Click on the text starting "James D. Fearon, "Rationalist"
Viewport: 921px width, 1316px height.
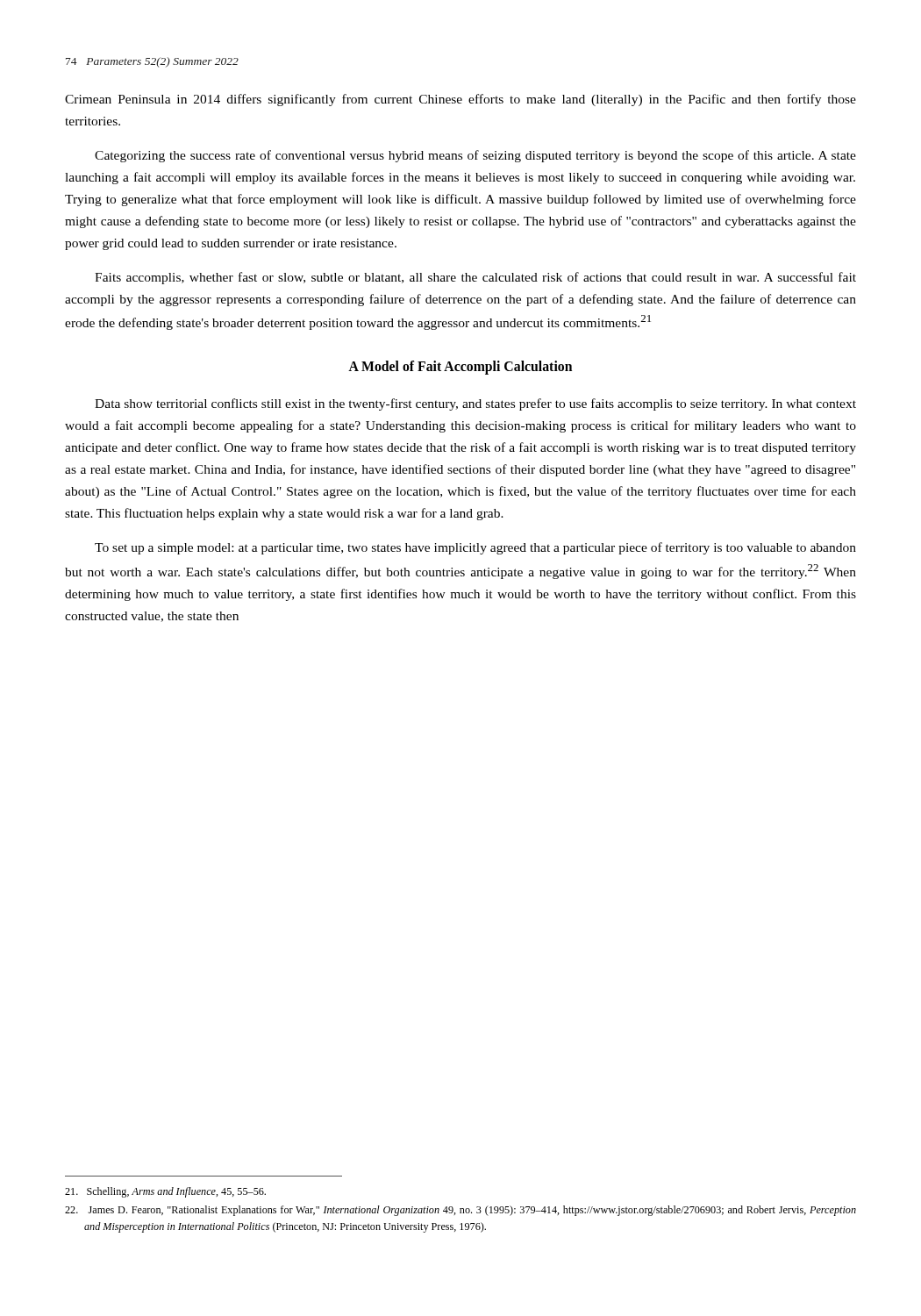[x=460, y=1219]
